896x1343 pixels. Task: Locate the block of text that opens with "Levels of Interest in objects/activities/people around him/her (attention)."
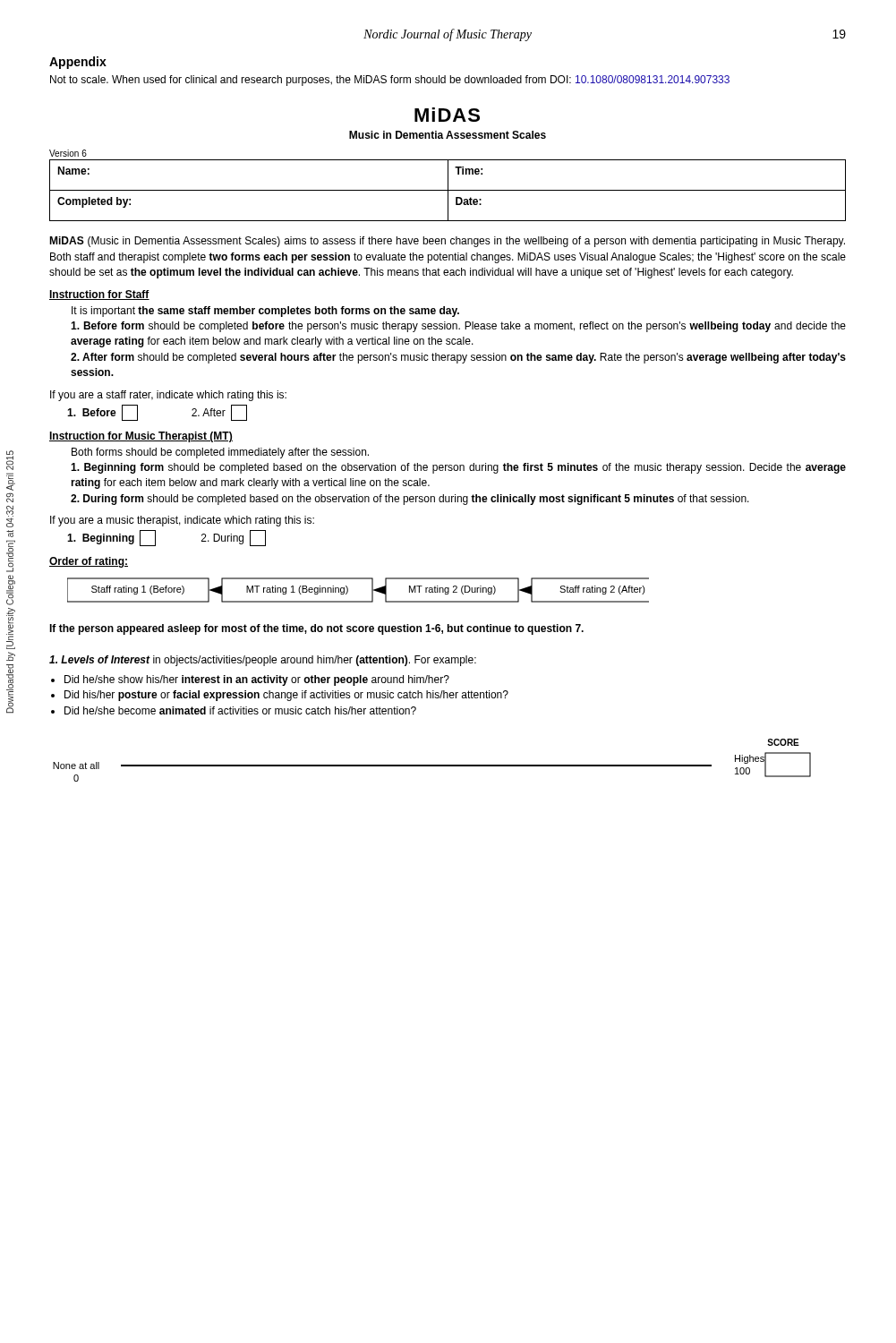click(263, 660)
